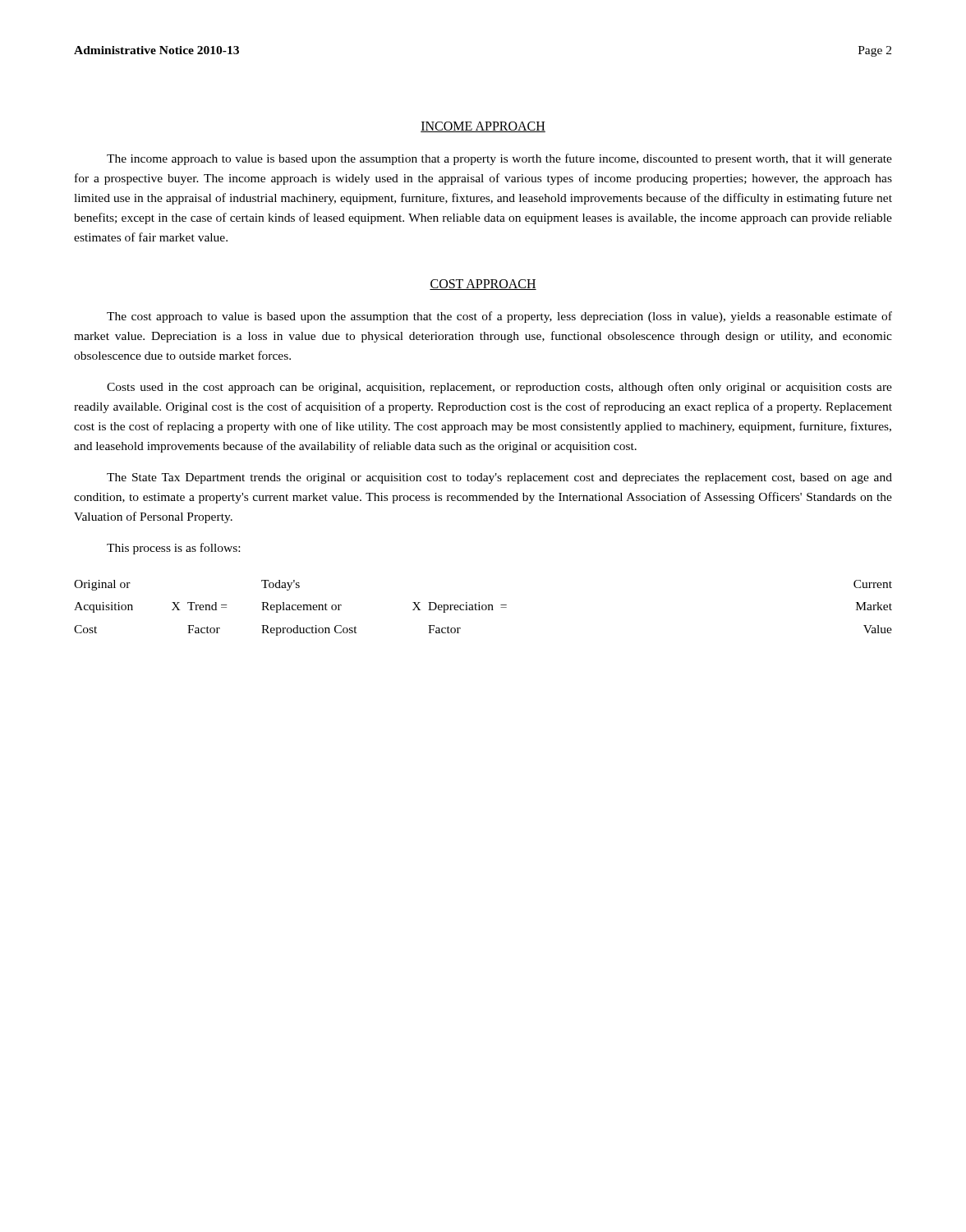Click the passage that begins "The cost approach to"
This screenshot has height=1232, width=966.
(483, 336)
